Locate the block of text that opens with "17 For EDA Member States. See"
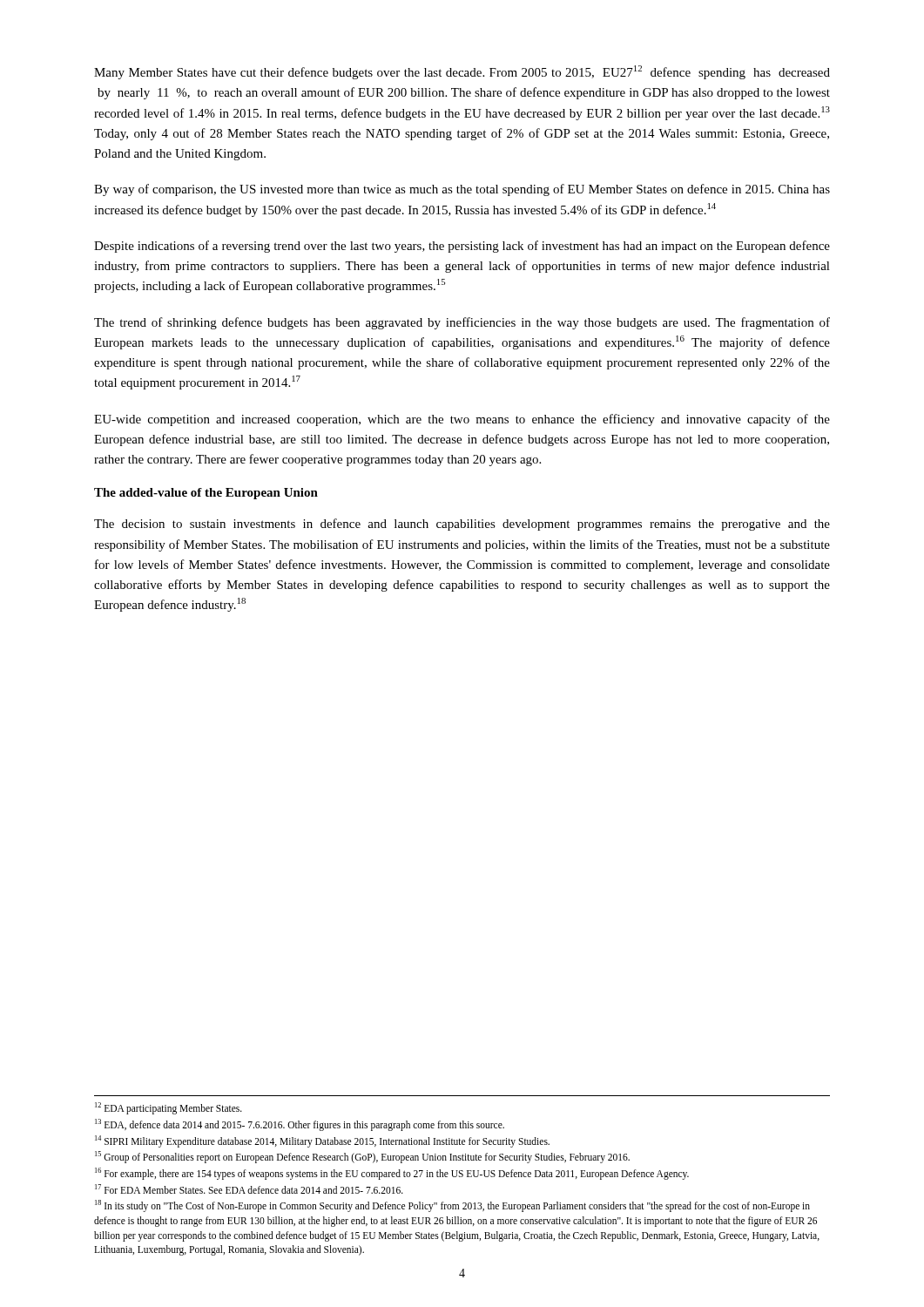This screenshot has width=924, height=1307. [x=249, y=1189]
